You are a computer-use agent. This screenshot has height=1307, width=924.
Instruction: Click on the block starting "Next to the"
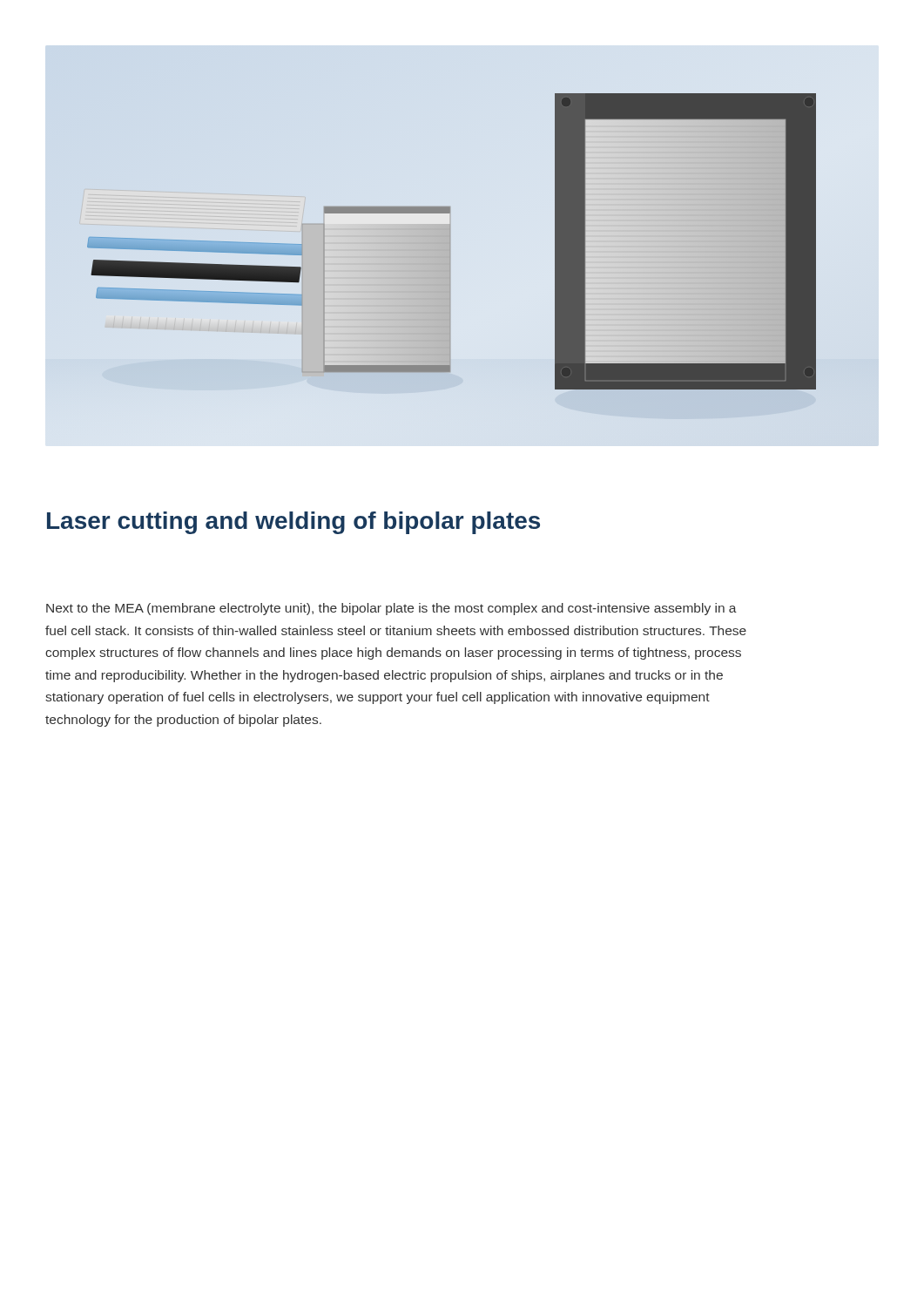pyautogui.click(x=402, y=664)
